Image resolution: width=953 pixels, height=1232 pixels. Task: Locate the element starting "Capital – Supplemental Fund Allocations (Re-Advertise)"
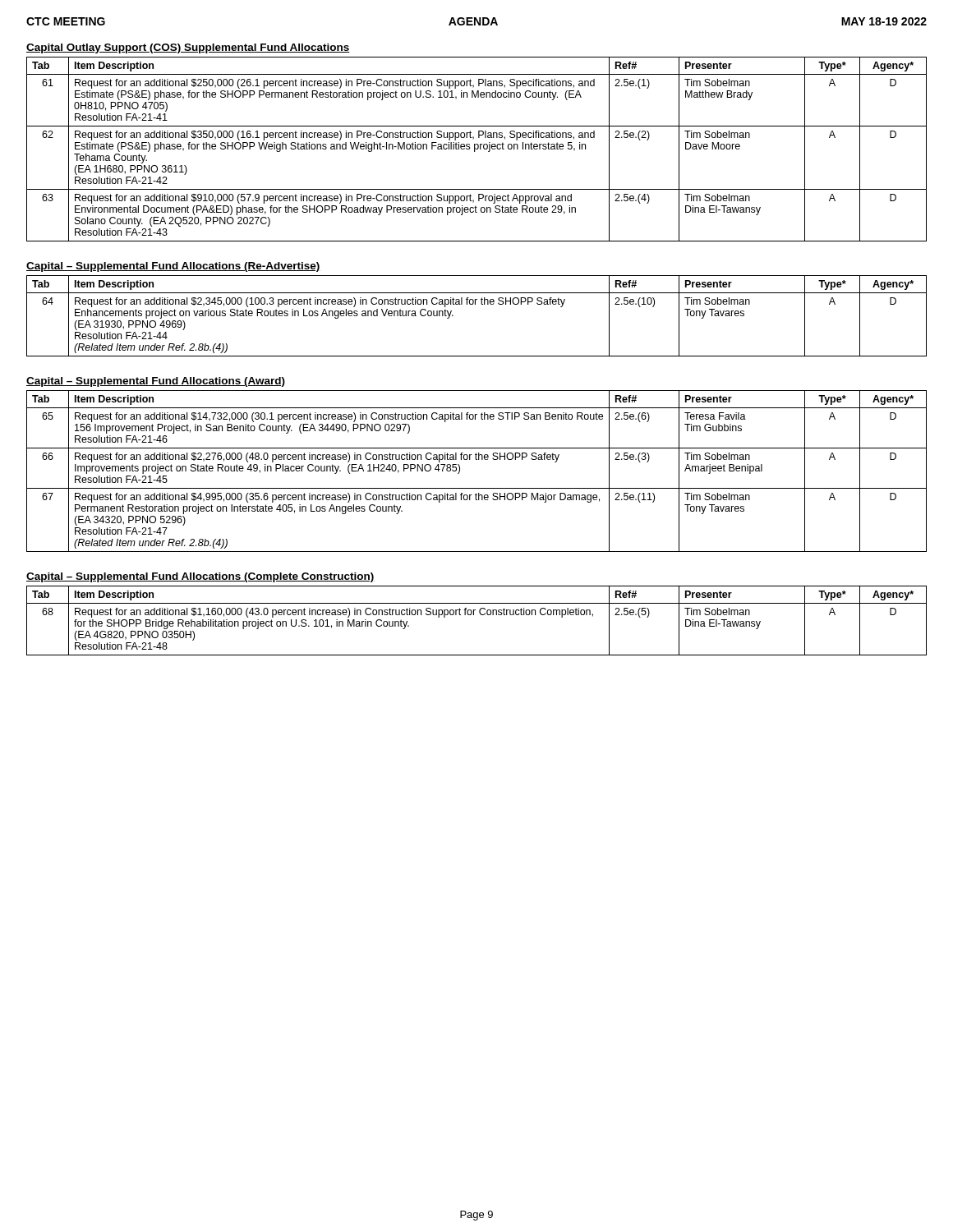173,266
